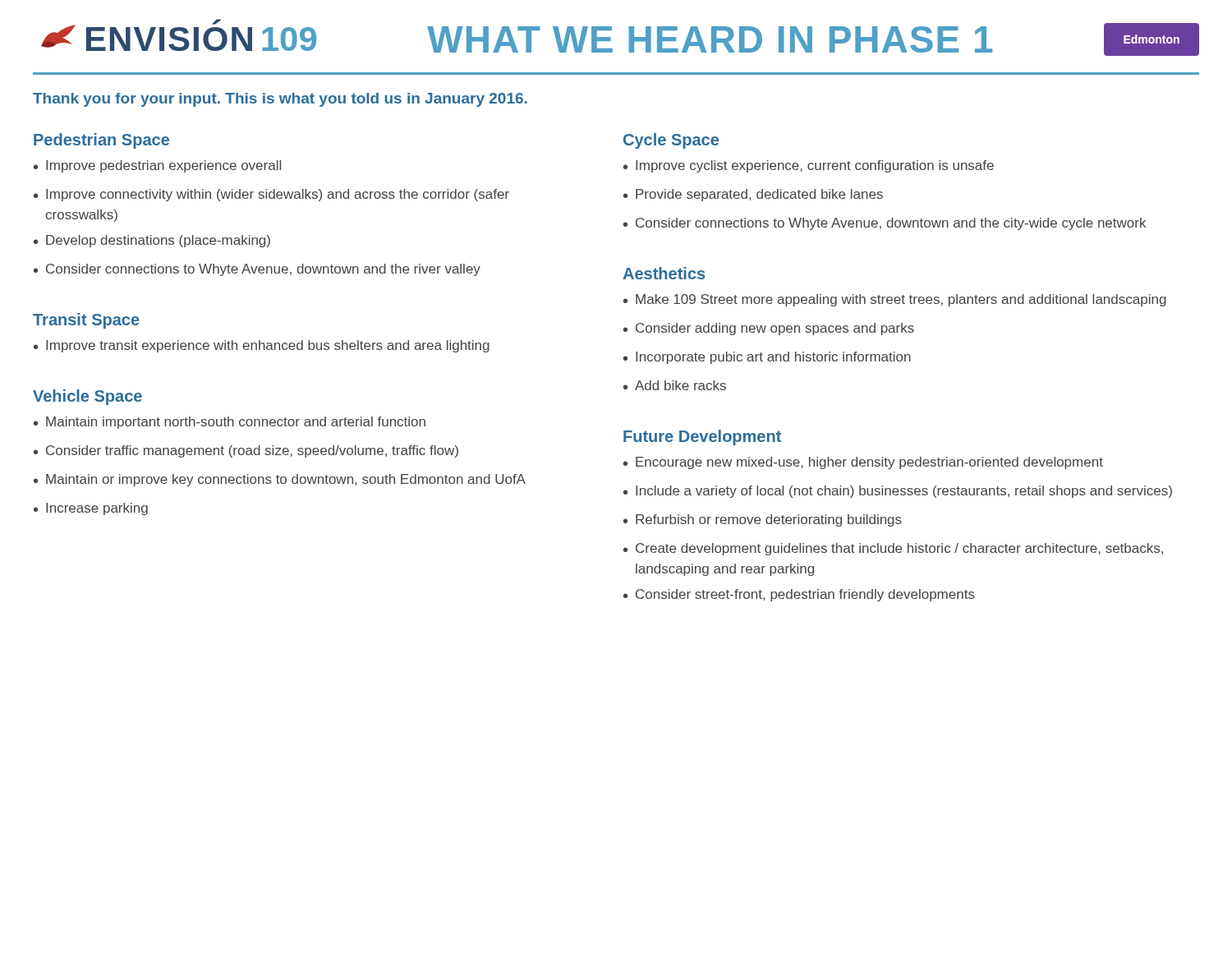1232x953 pixels.
Task: Point to the block beginning "• Provide separated, dedicated bike"
Action: tap(753, 196)
